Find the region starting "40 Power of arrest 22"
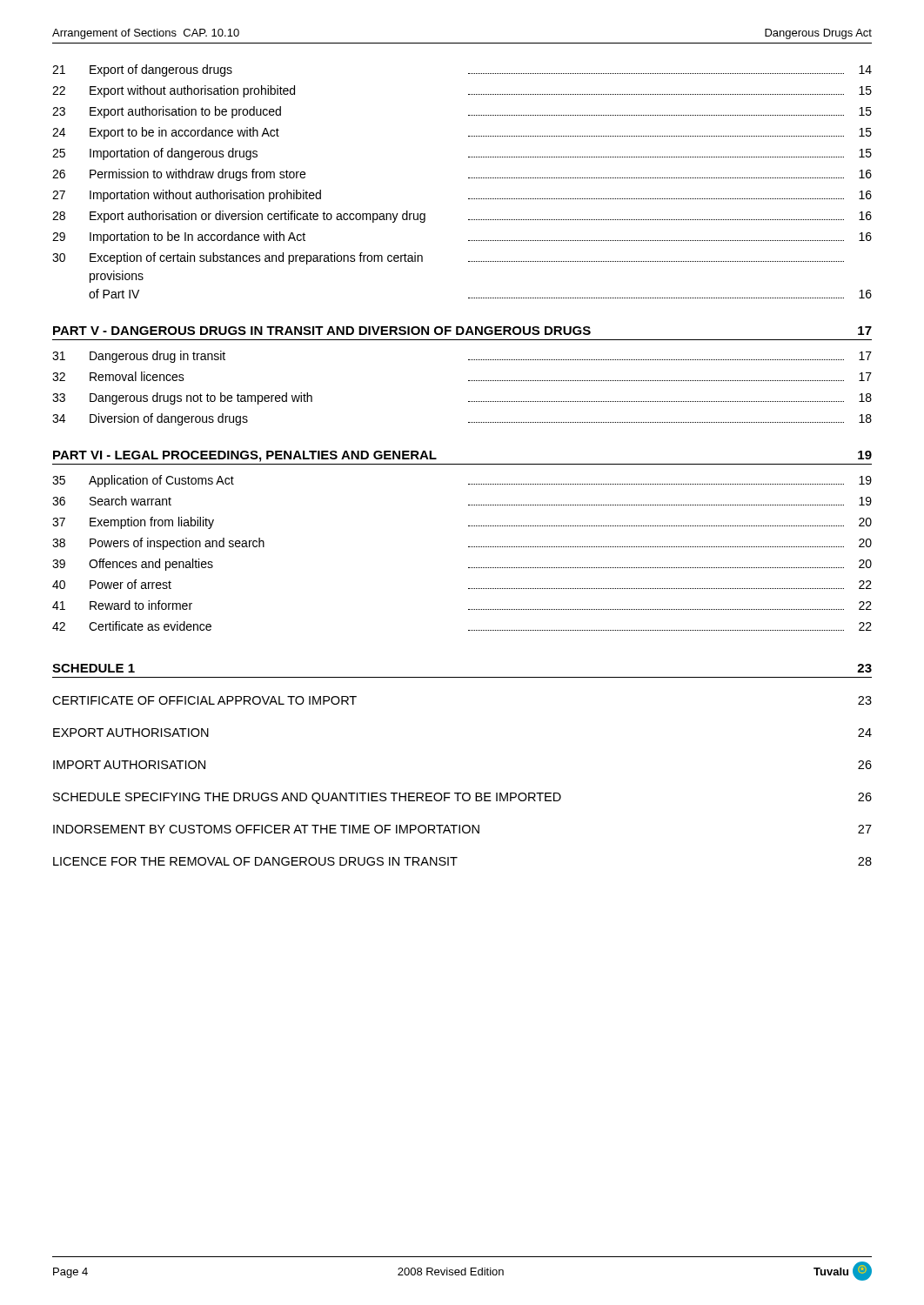The height and width of the screenshot is (1305, 924). 462,585
